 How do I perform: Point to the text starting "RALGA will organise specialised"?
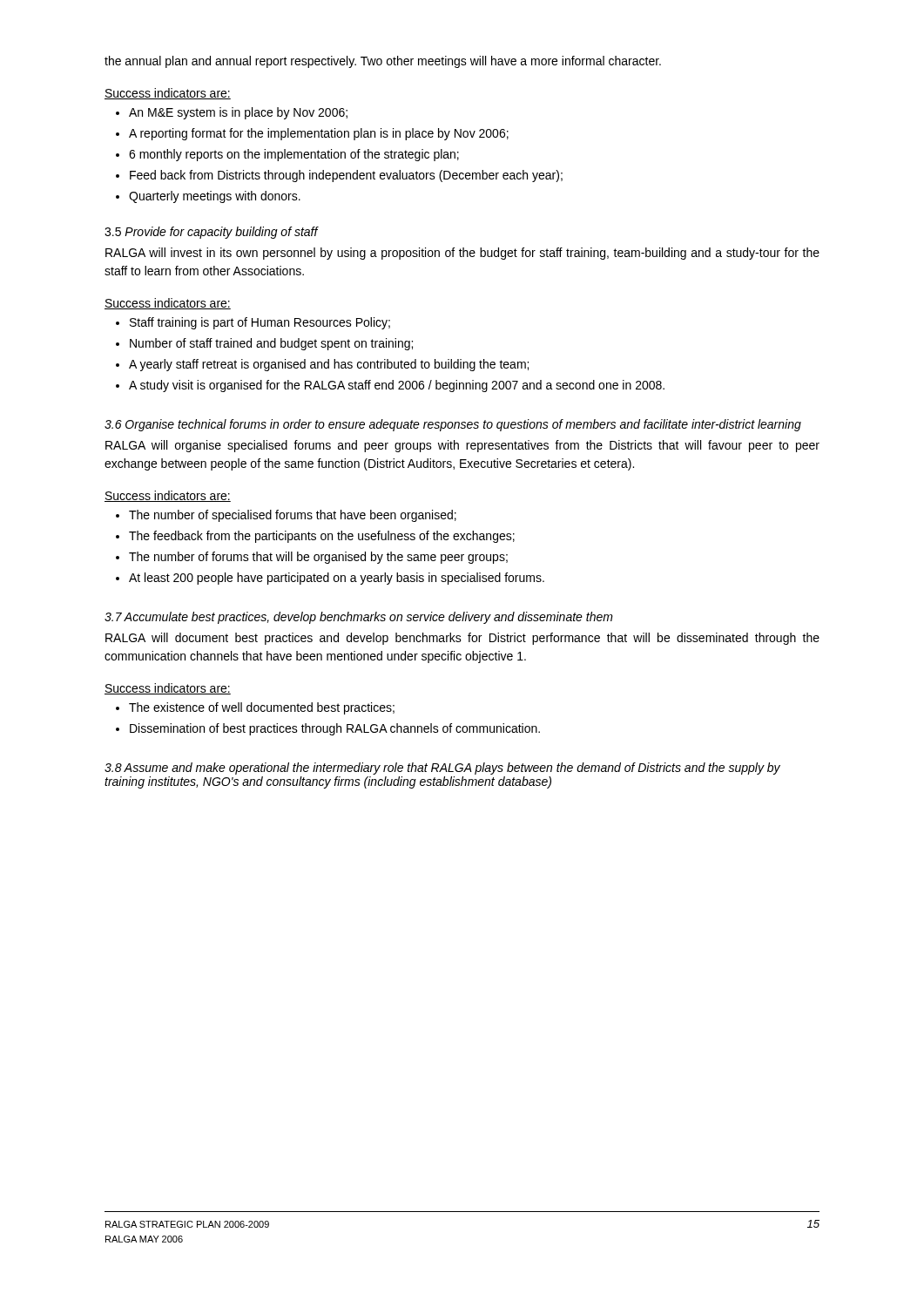462,454
